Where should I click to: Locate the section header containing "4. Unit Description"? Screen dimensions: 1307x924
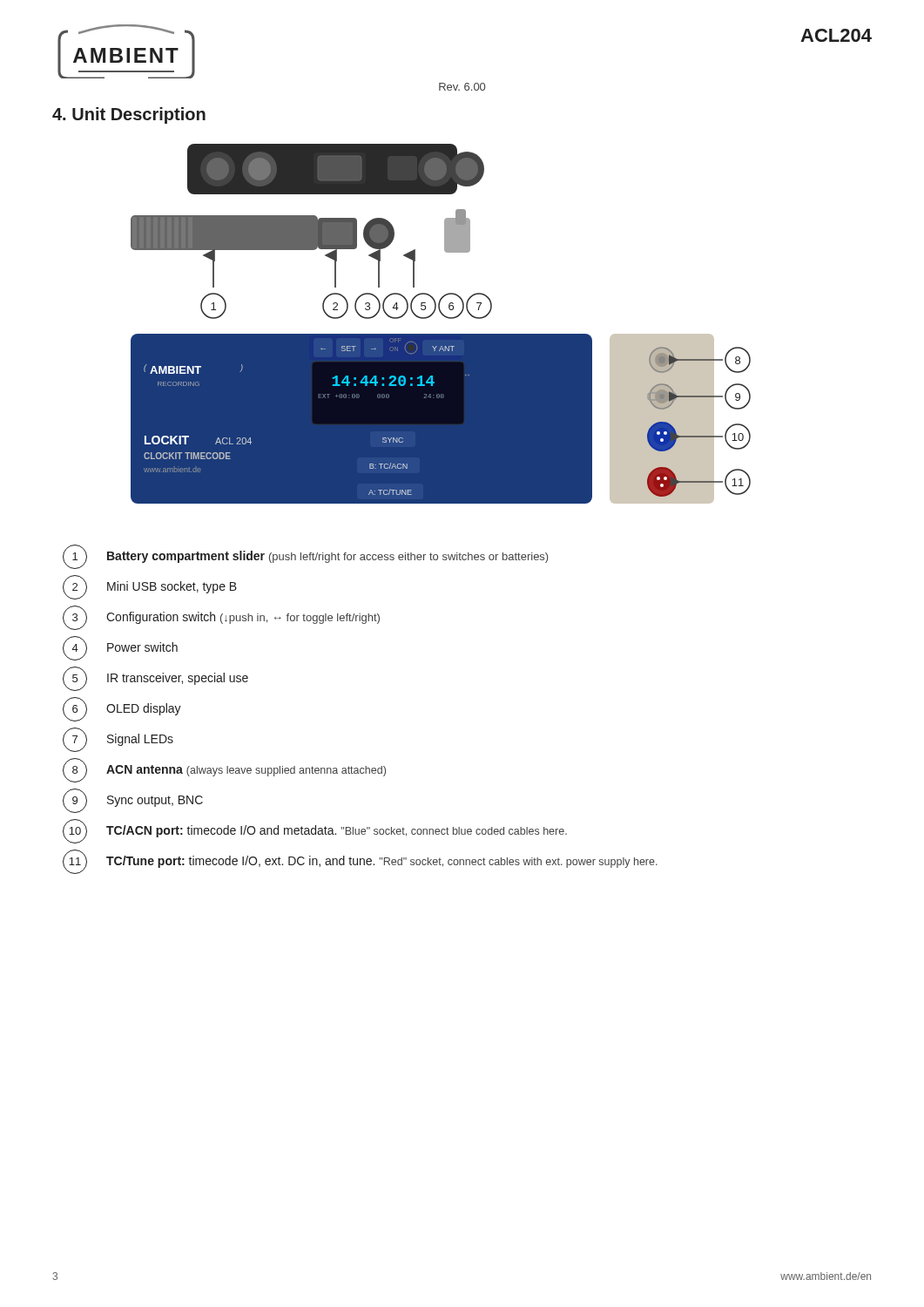[x=129, y=114]
